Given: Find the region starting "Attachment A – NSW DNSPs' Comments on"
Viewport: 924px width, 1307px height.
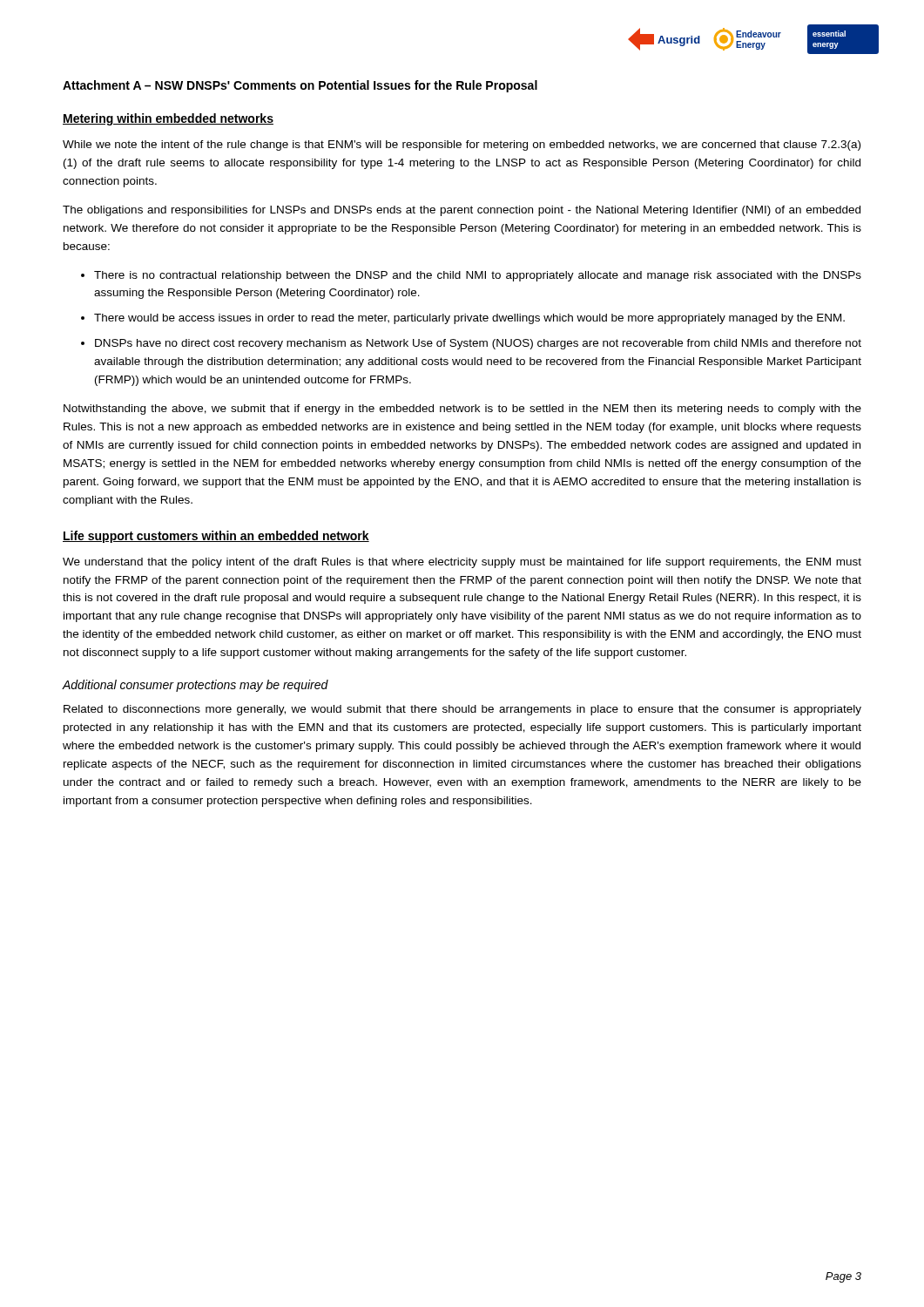Looking at the screenshot, I should (x=300, y=85).
